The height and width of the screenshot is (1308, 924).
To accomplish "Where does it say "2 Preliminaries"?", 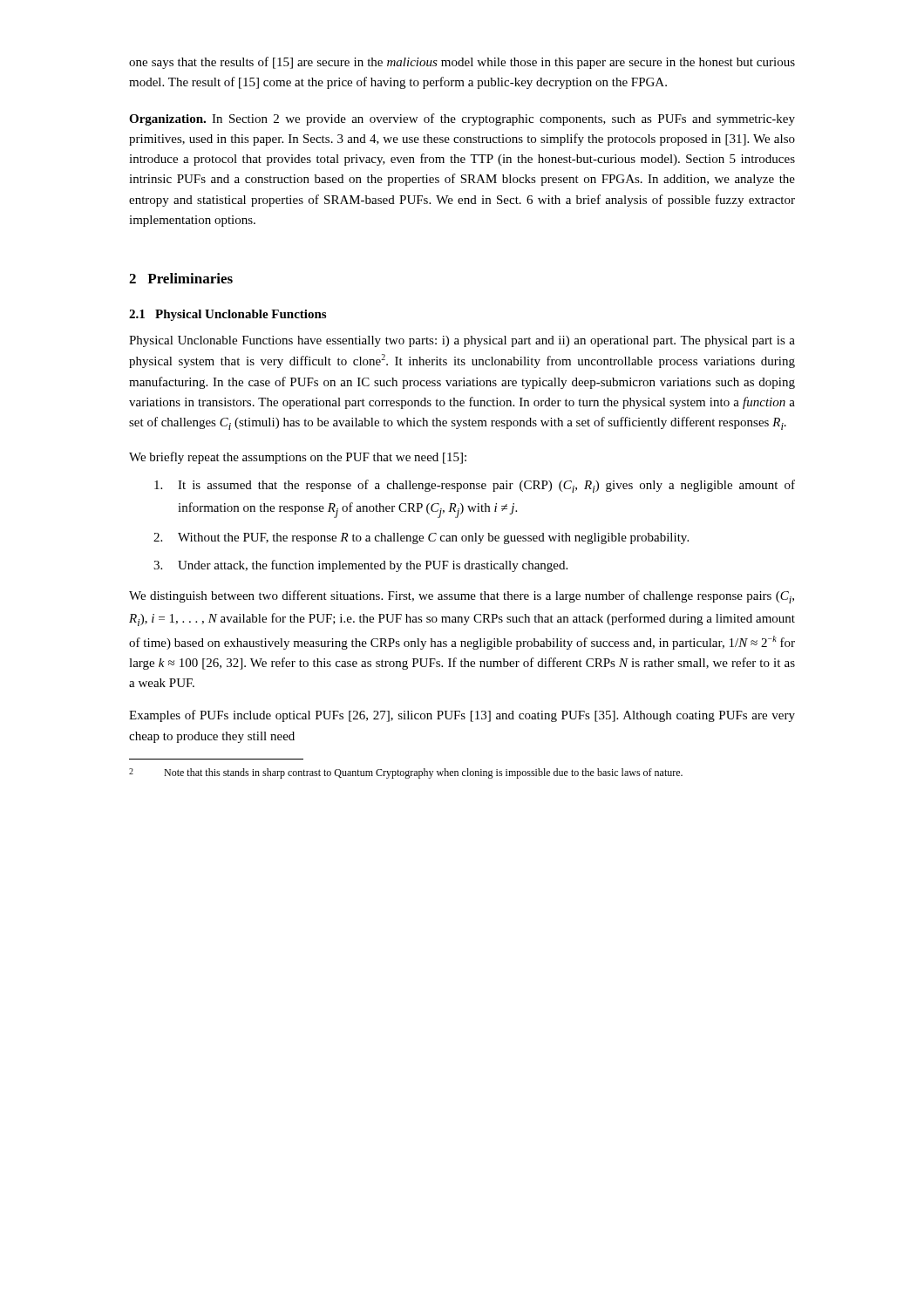I will (x=181, y=279).
